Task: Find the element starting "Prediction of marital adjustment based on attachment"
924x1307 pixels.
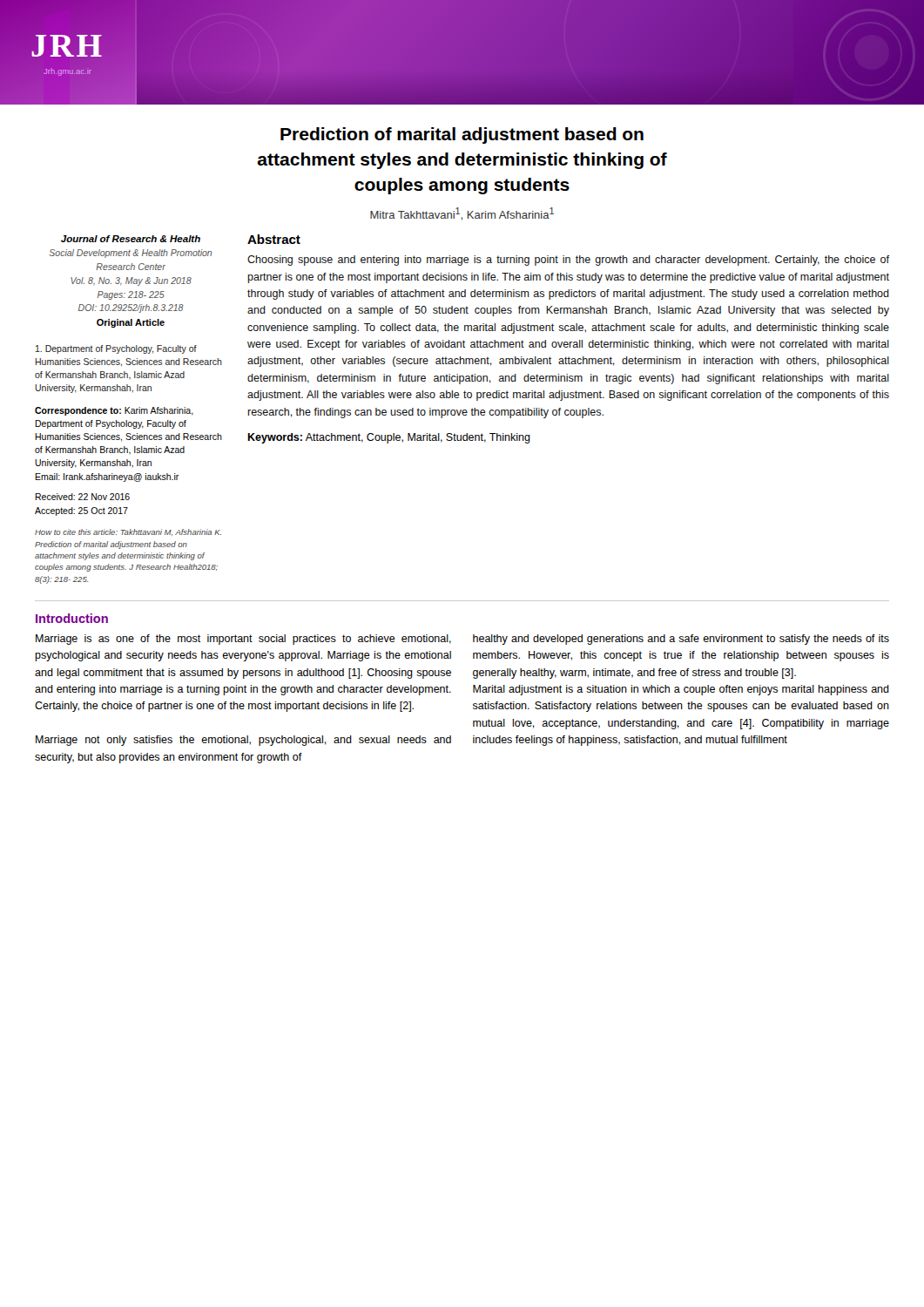Action: [x=462, y=160]
